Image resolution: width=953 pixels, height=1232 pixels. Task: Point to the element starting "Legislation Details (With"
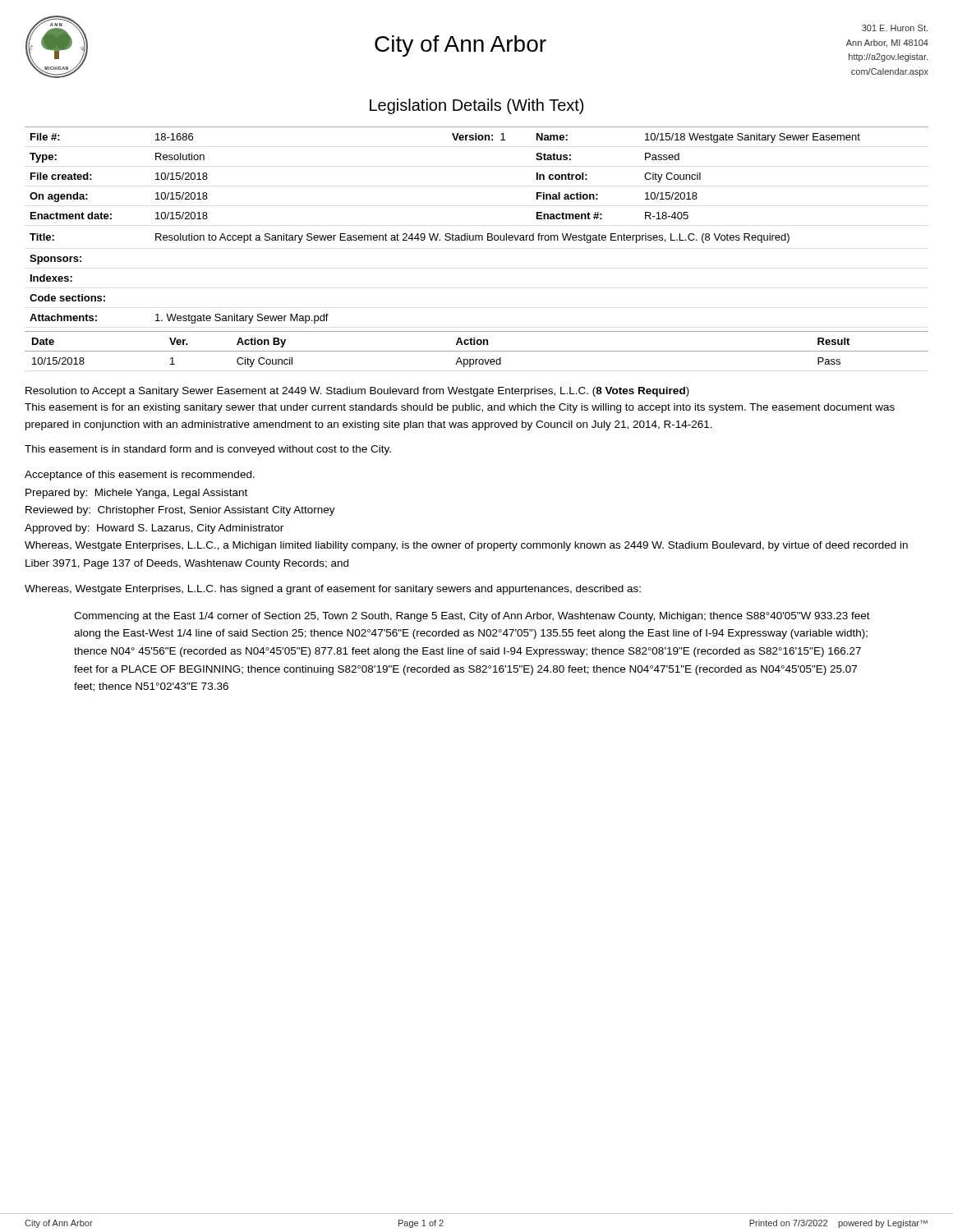476,105
